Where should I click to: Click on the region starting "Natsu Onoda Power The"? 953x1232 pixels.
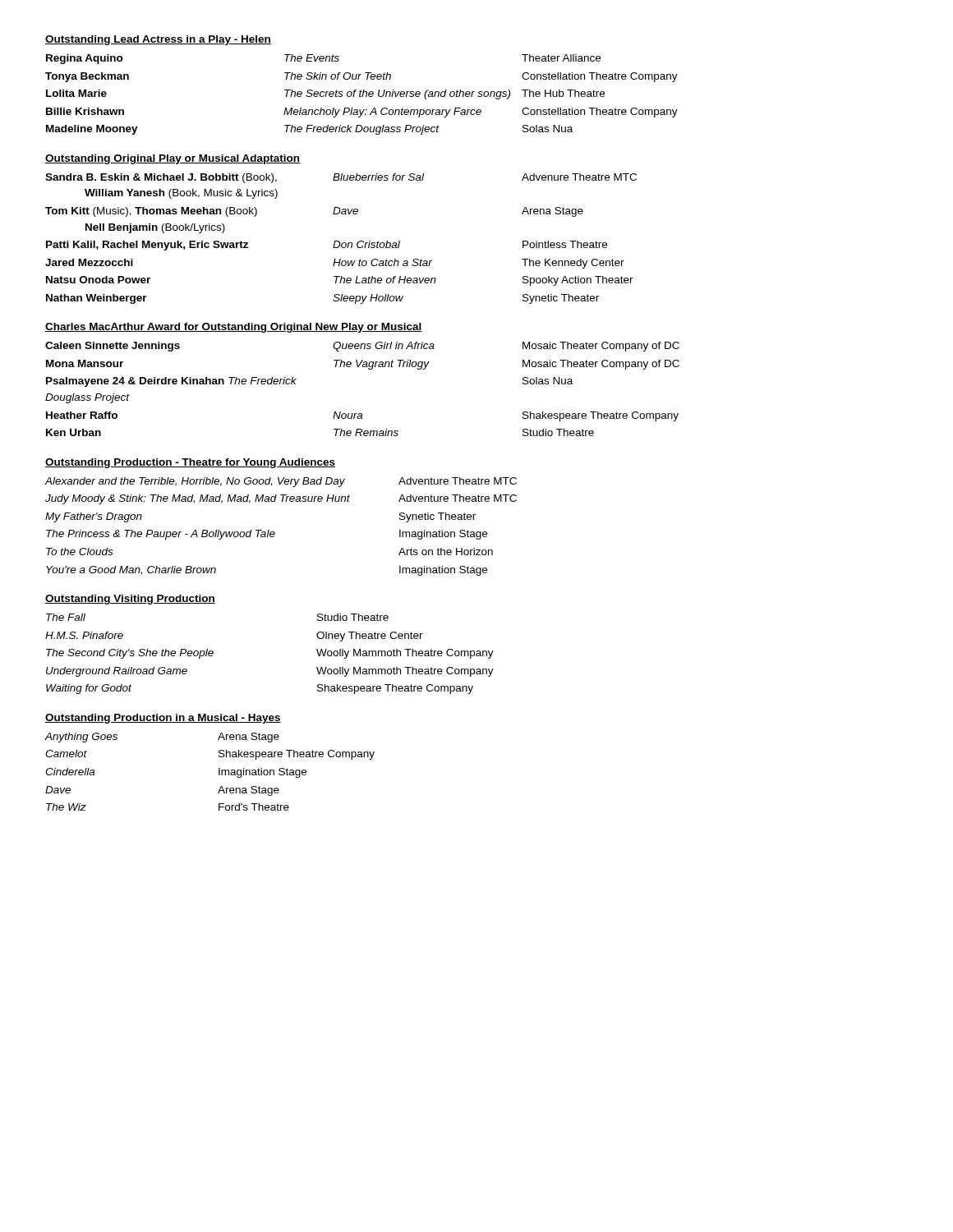[340, 281]
